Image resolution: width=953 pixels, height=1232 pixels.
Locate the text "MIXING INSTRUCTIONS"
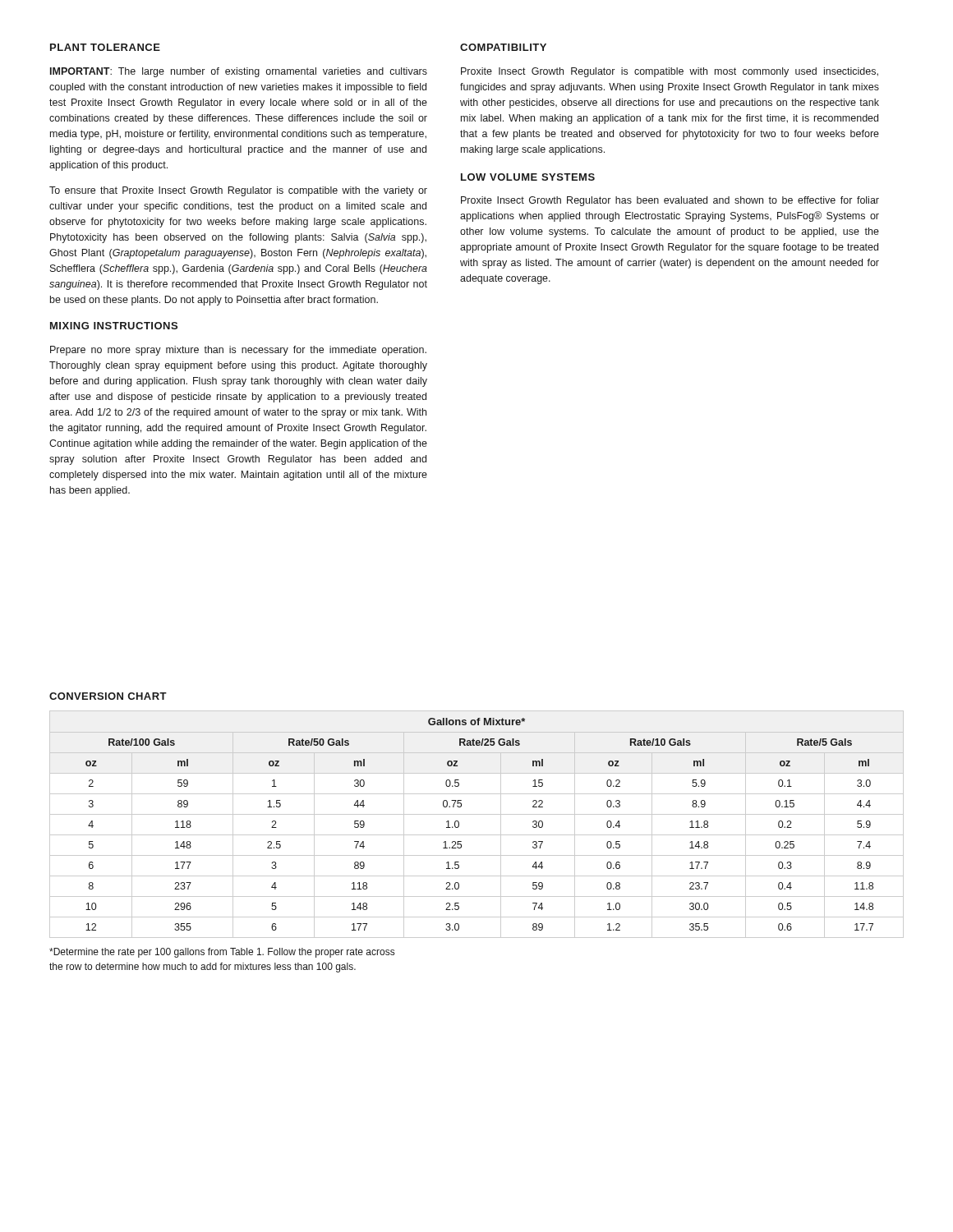114,326
